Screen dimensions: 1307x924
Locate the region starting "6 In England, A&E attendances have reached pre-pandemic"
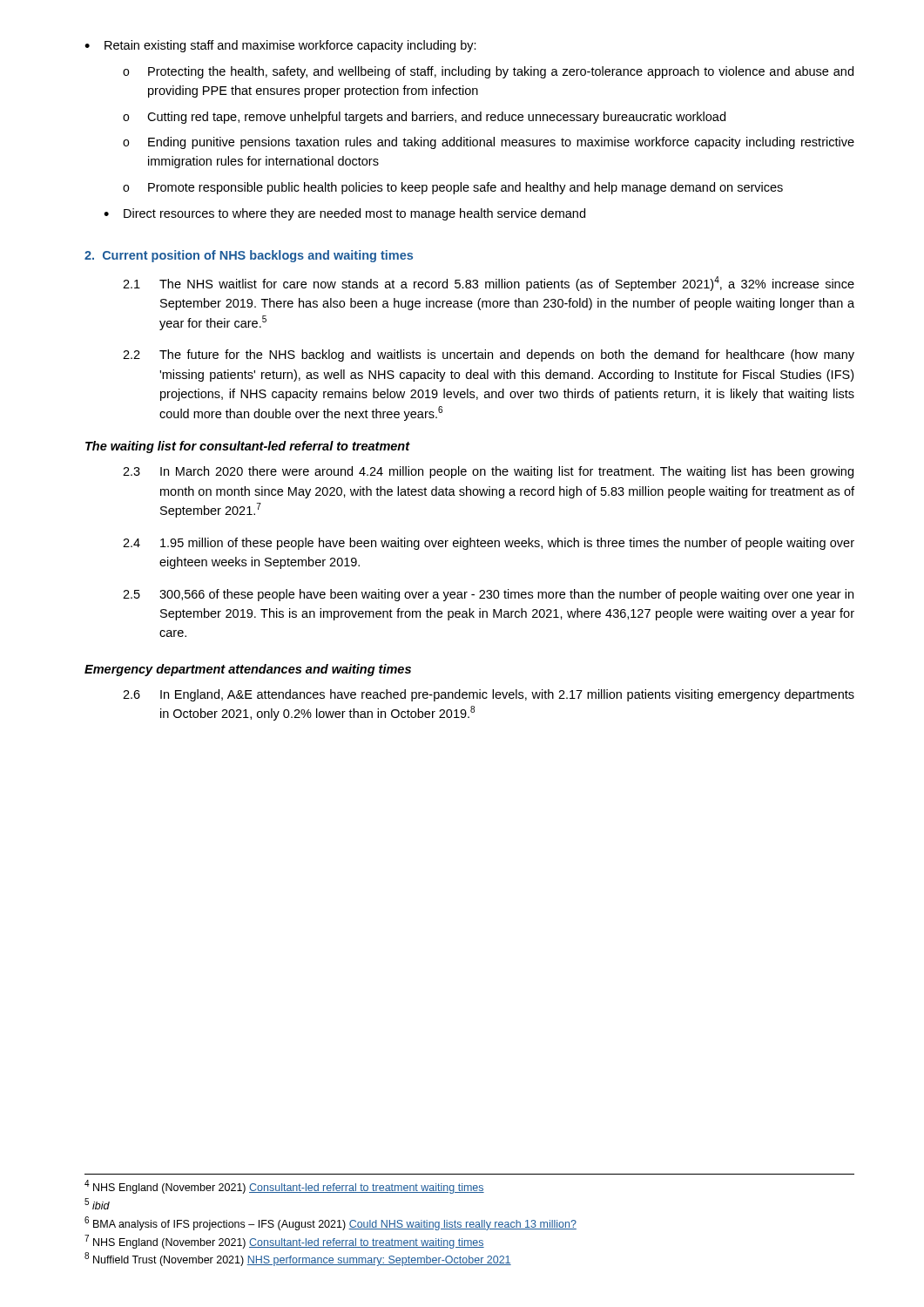click(489, 704)
